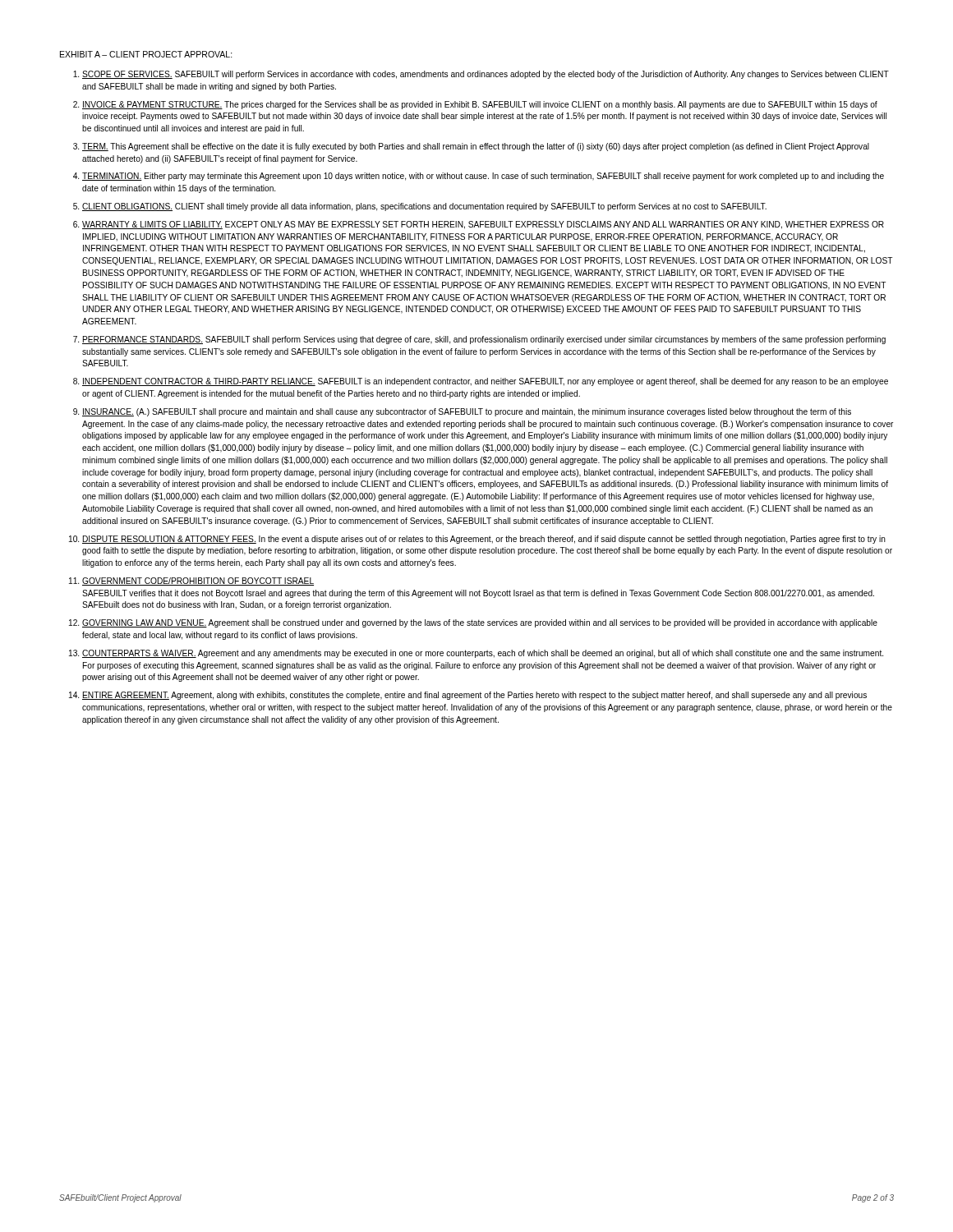Find the passage starting "CLIENT OBLIGATIONS. CLIENT shall timely provide all data"
This screenshot has height=1232, width=953.
click(x=425, y=207)
